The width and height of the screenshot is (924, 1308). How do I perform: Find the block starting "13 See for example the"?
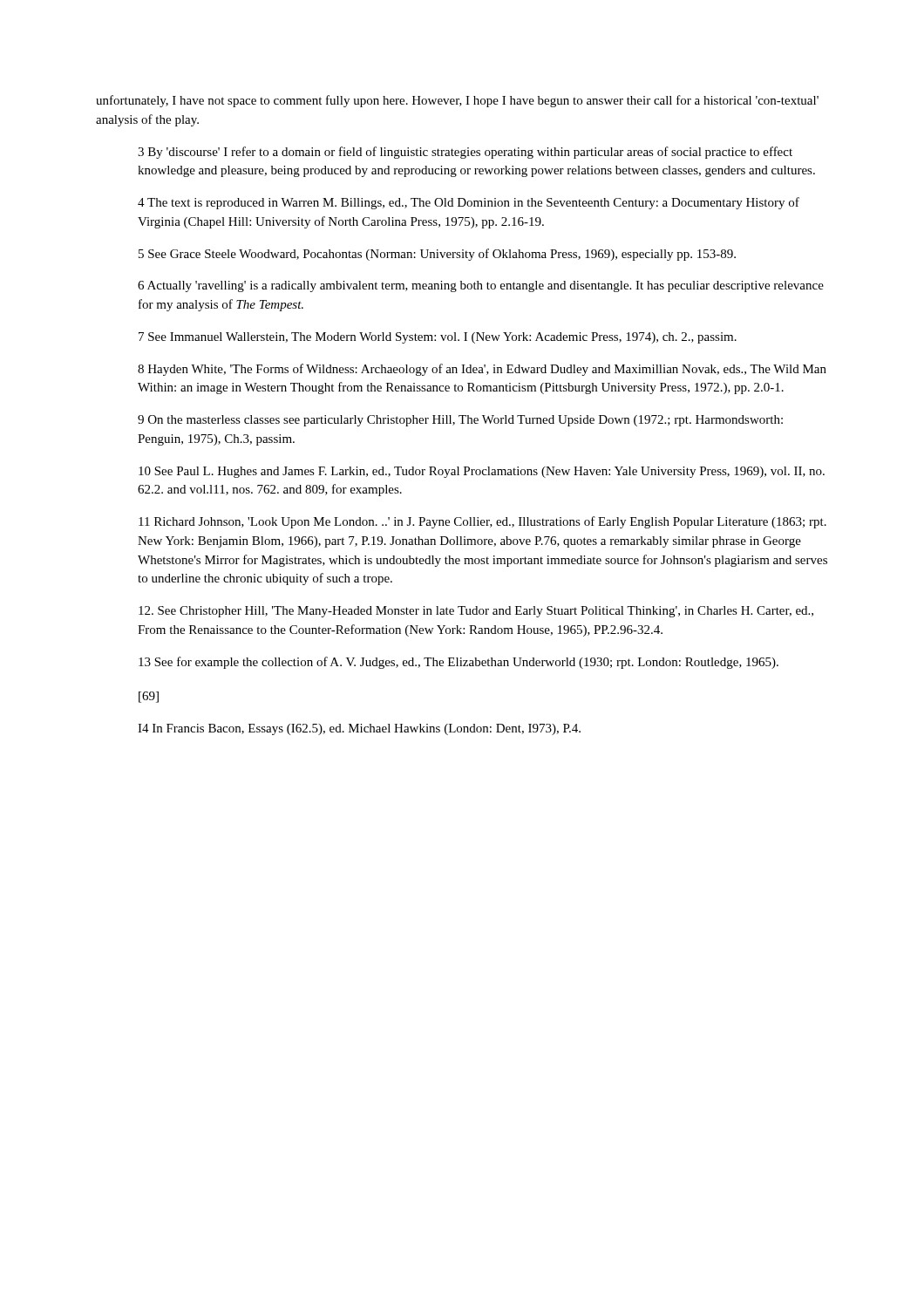click(x=483, y=662)
